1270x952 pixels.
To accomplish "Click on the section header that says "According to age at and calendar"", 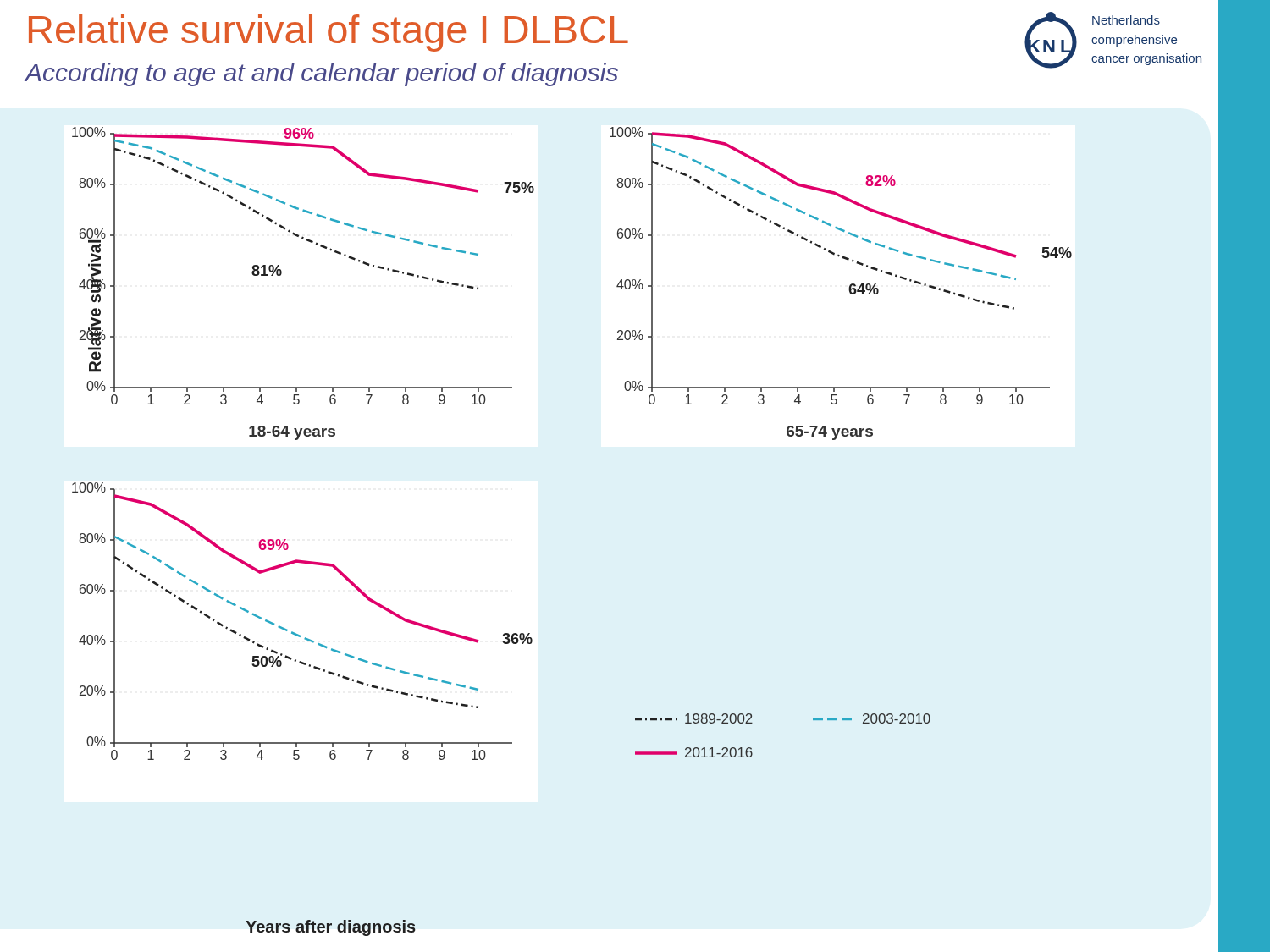I will click(x=322, y=72).
